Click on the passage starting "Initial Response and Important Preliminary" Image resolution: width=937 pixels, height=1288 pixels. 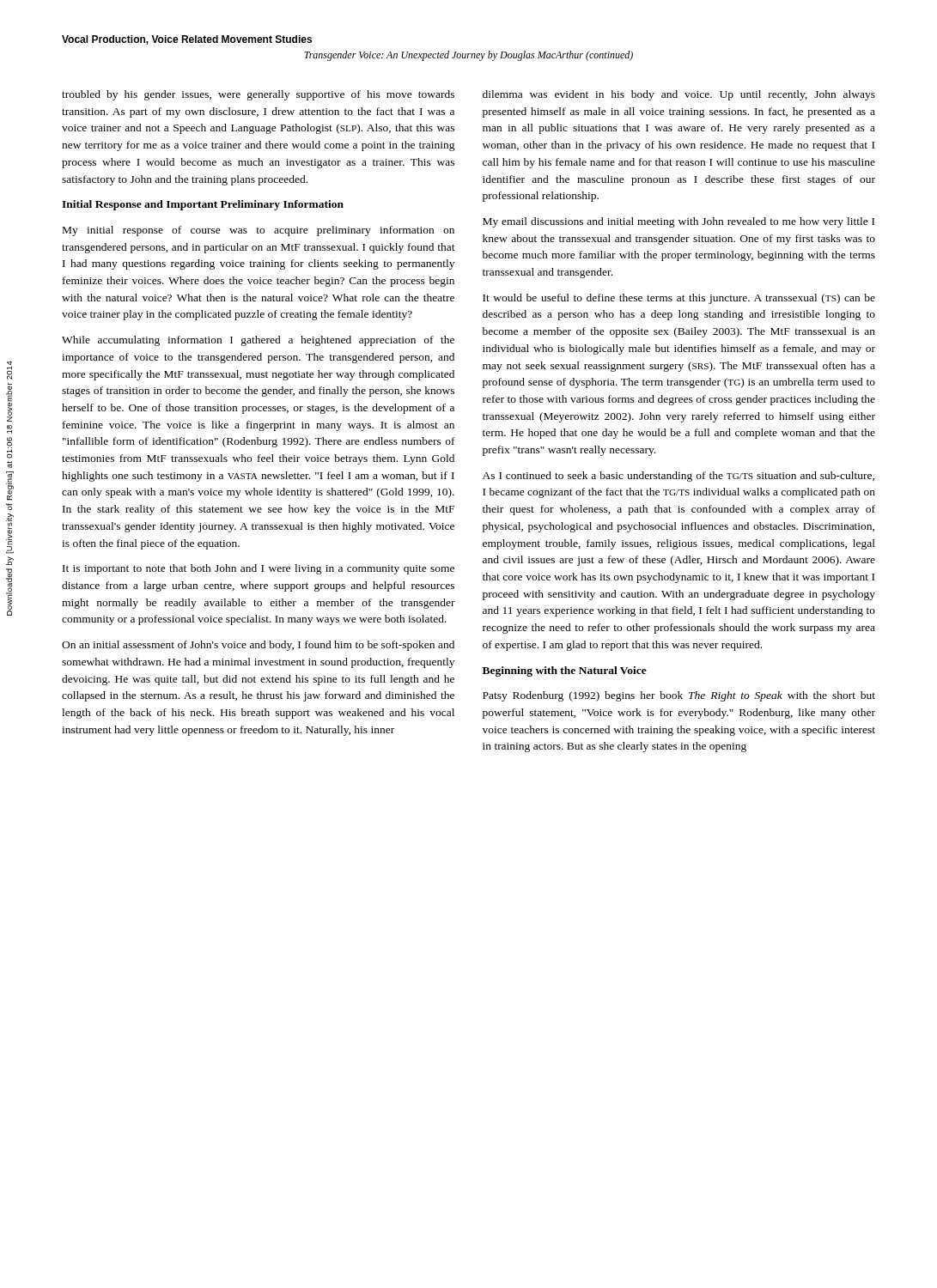click(x=258, y=204)
